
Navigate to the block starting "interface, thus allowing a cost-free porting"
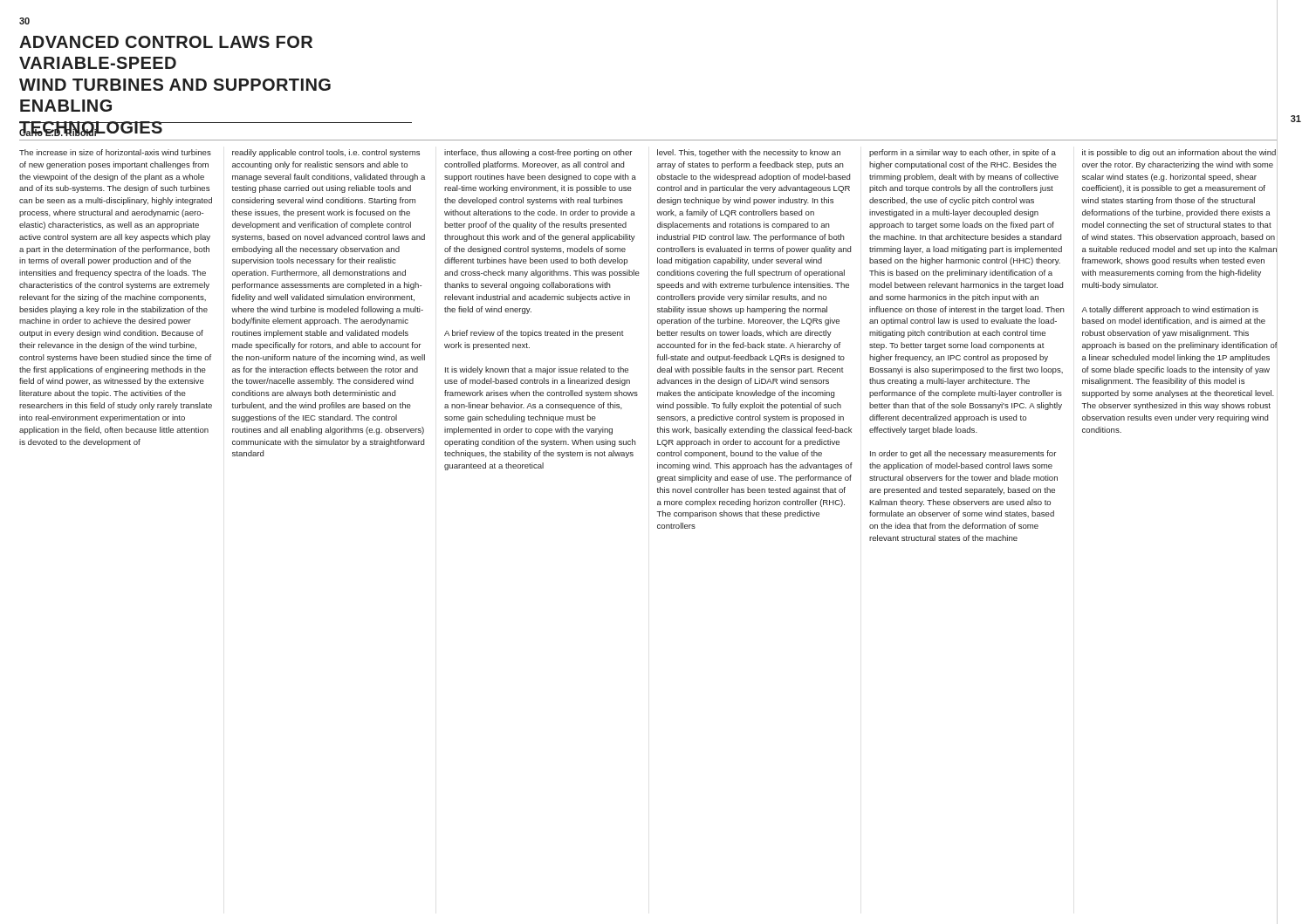(x=542, y=309)
